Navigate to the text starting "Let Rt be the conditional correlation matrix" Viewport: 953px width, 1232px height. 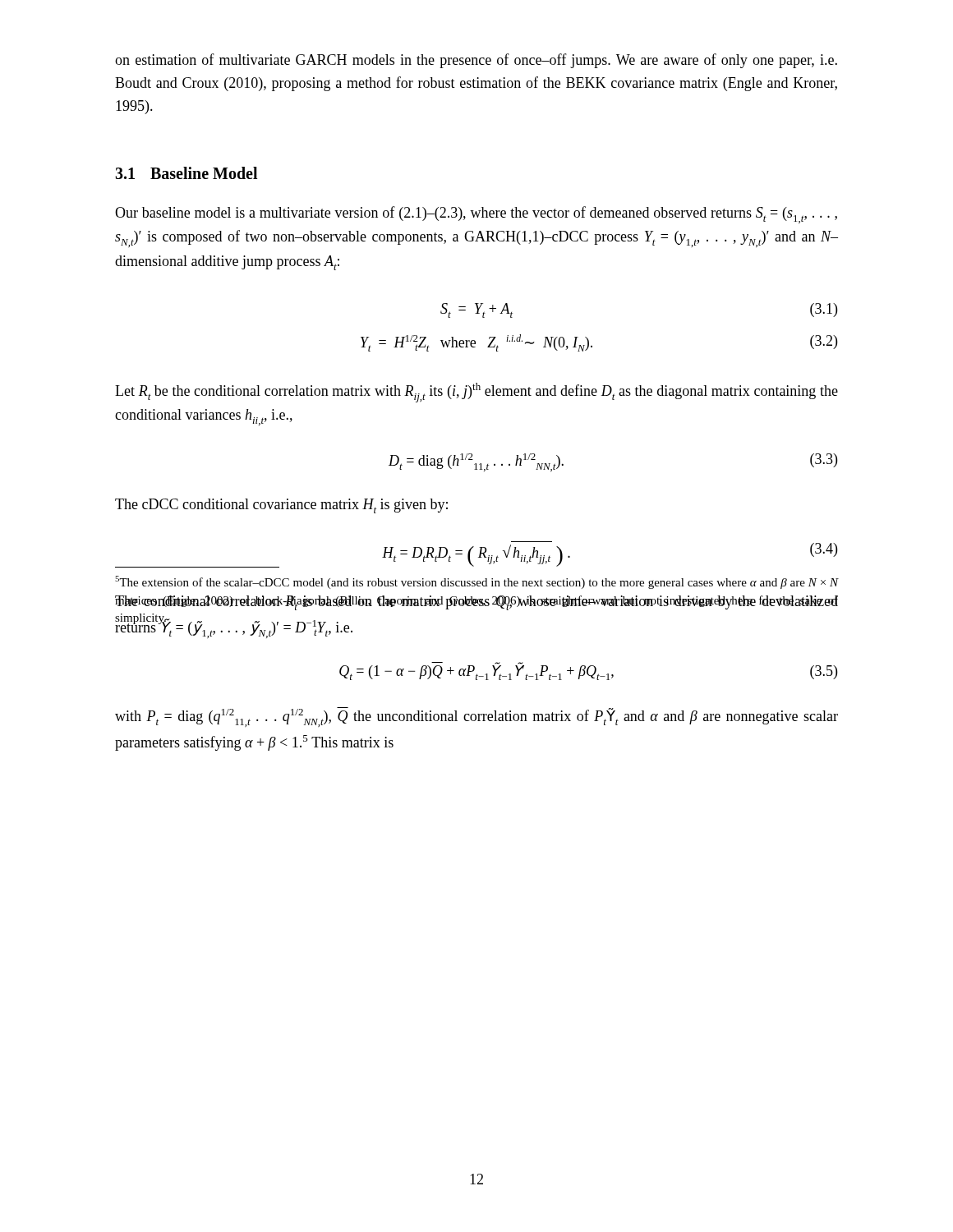coord(476,403)
